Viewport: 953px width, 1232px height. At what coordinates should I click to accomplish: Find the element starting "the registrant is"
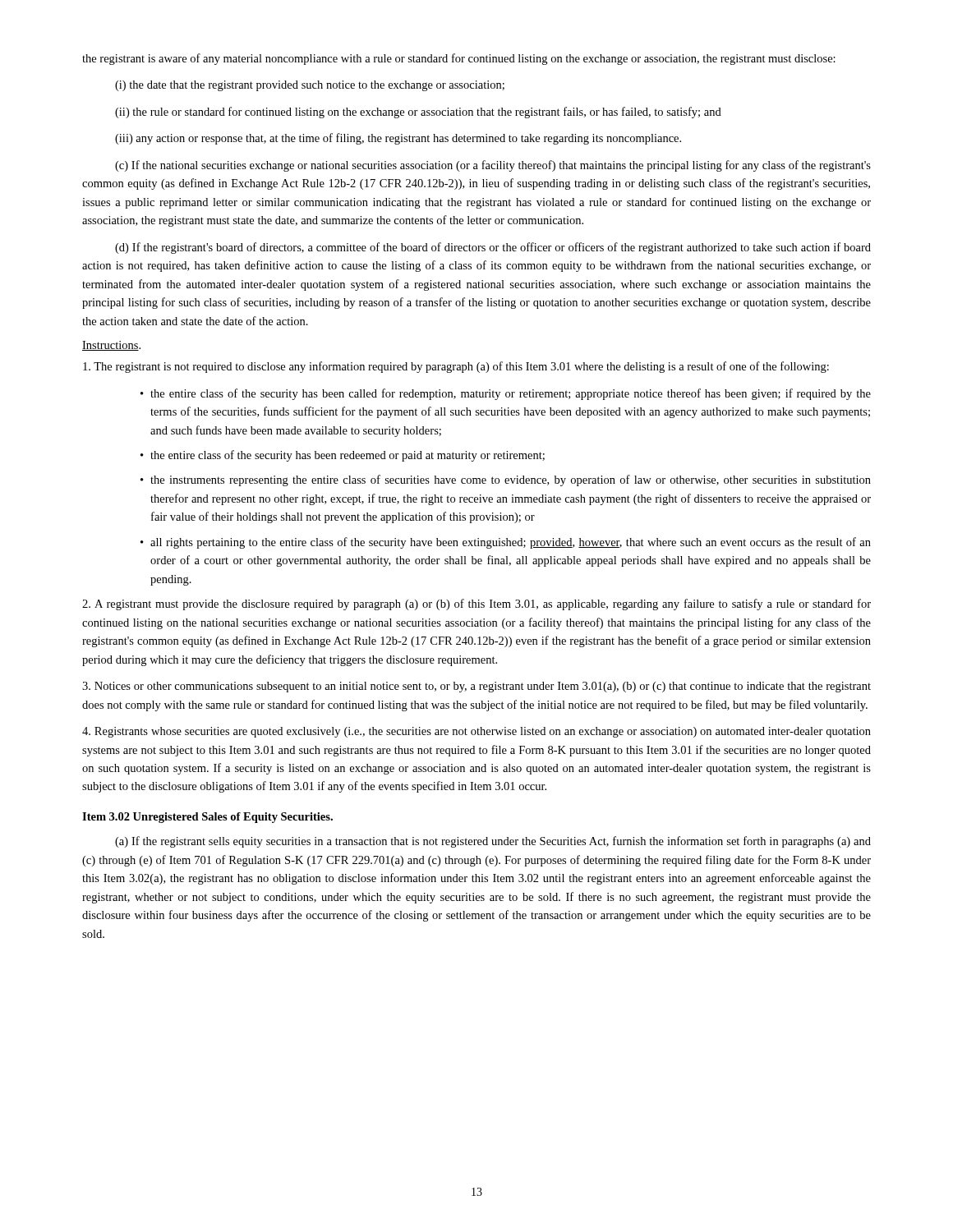(x=459, y=58)
